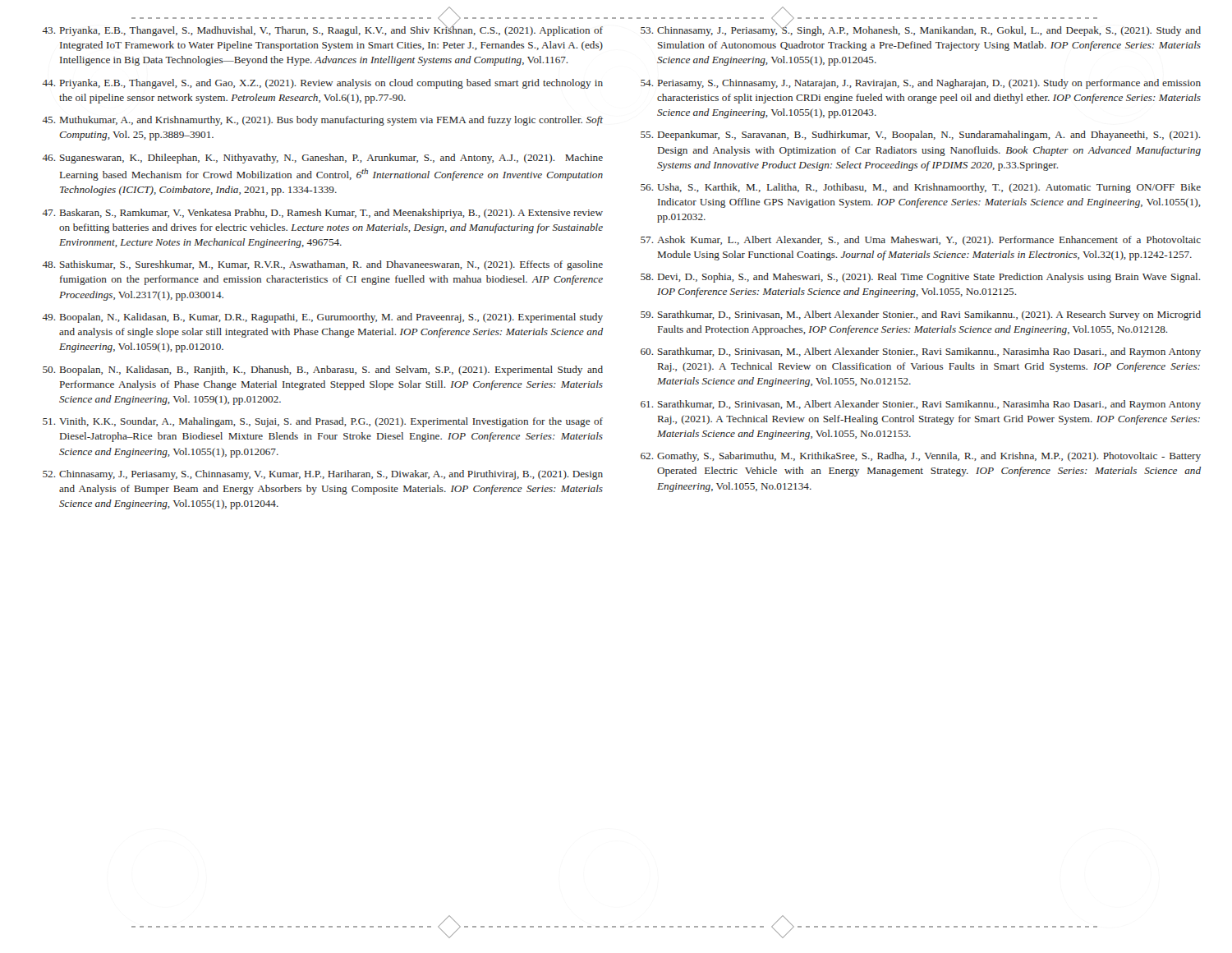The width and height of the screenshot is (1232, 953).
Task: Where is the passage that starts "62. Gomathy, S.,"?
Action: click(915, 471)
